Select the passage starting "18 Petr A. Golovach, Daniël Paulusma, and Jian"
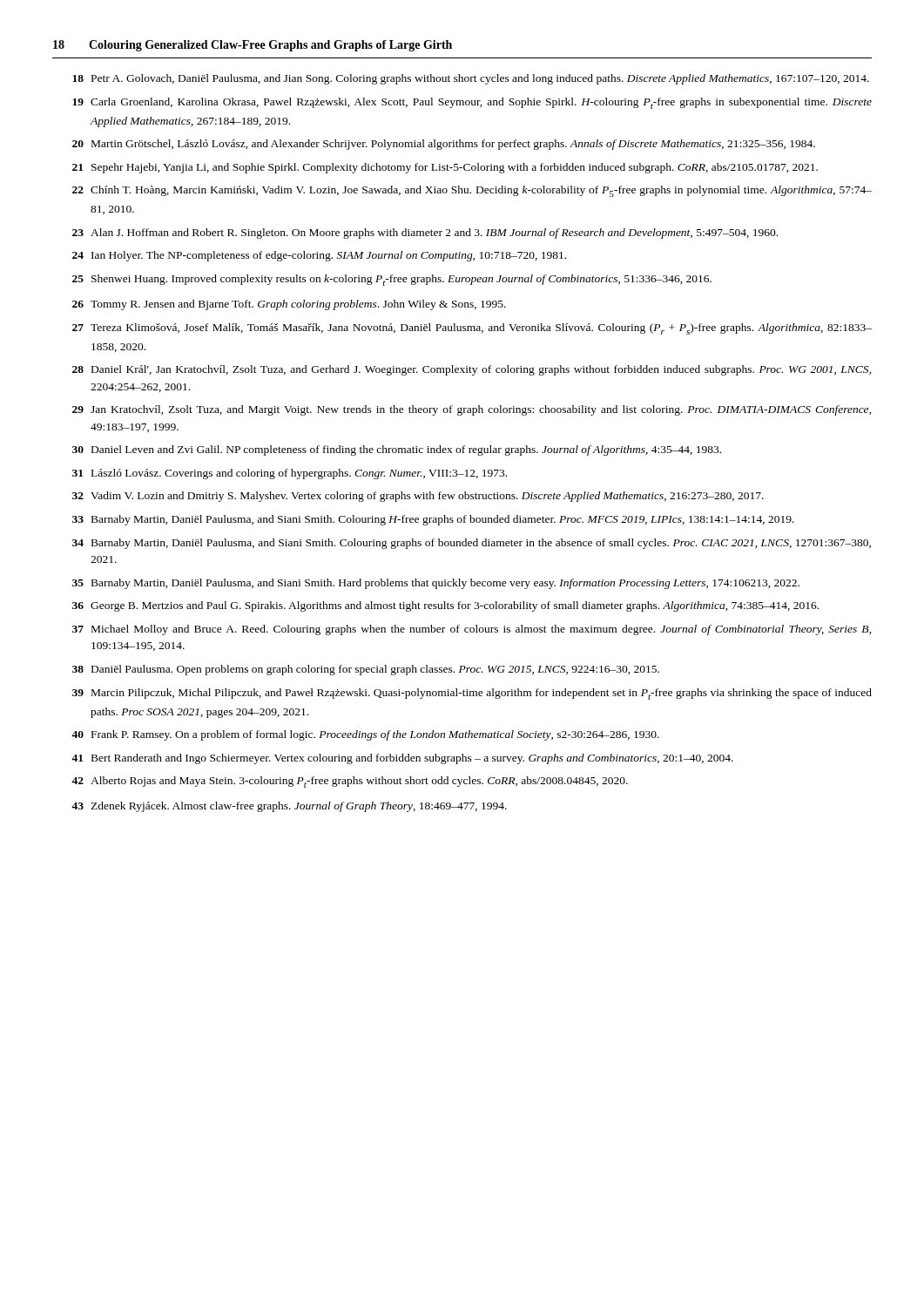The height and width of the screenshot is (1307, 924). coord(461,78)
